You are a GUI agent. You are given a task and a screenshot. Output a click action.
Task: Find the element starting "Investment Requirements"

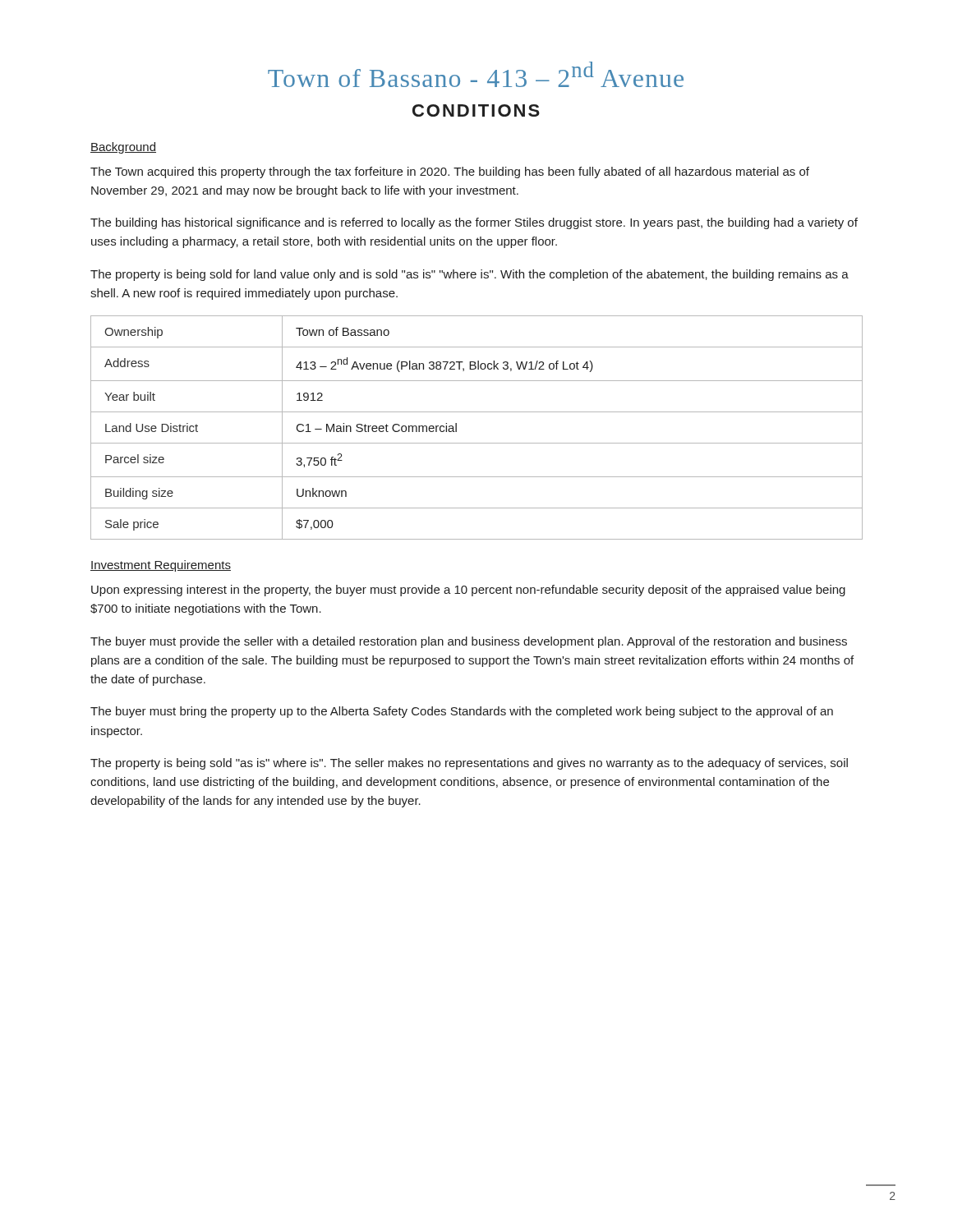coord(161,566)
